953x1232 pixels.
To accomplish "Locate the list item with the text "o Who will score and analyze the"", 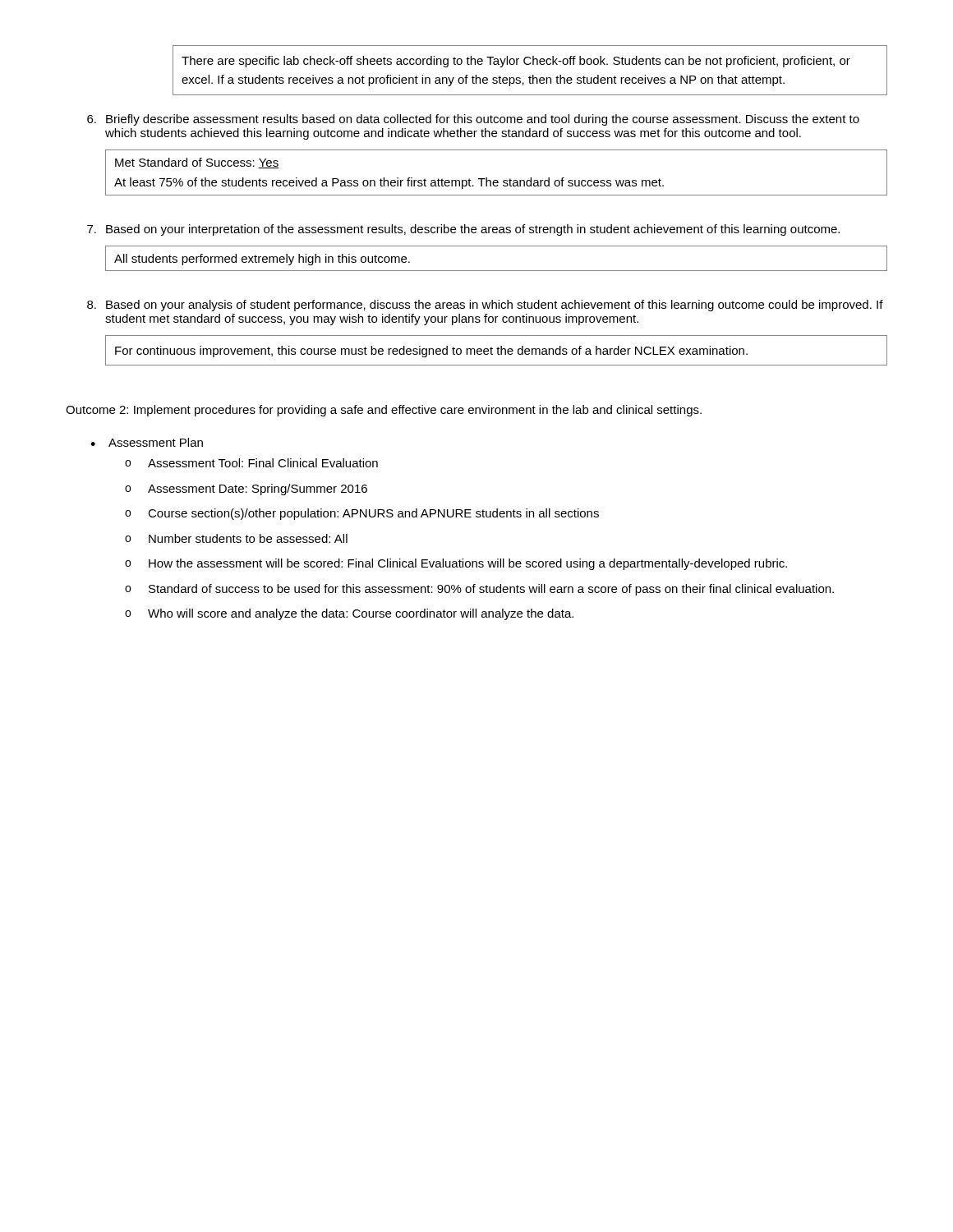I will (x=506, y=614).
